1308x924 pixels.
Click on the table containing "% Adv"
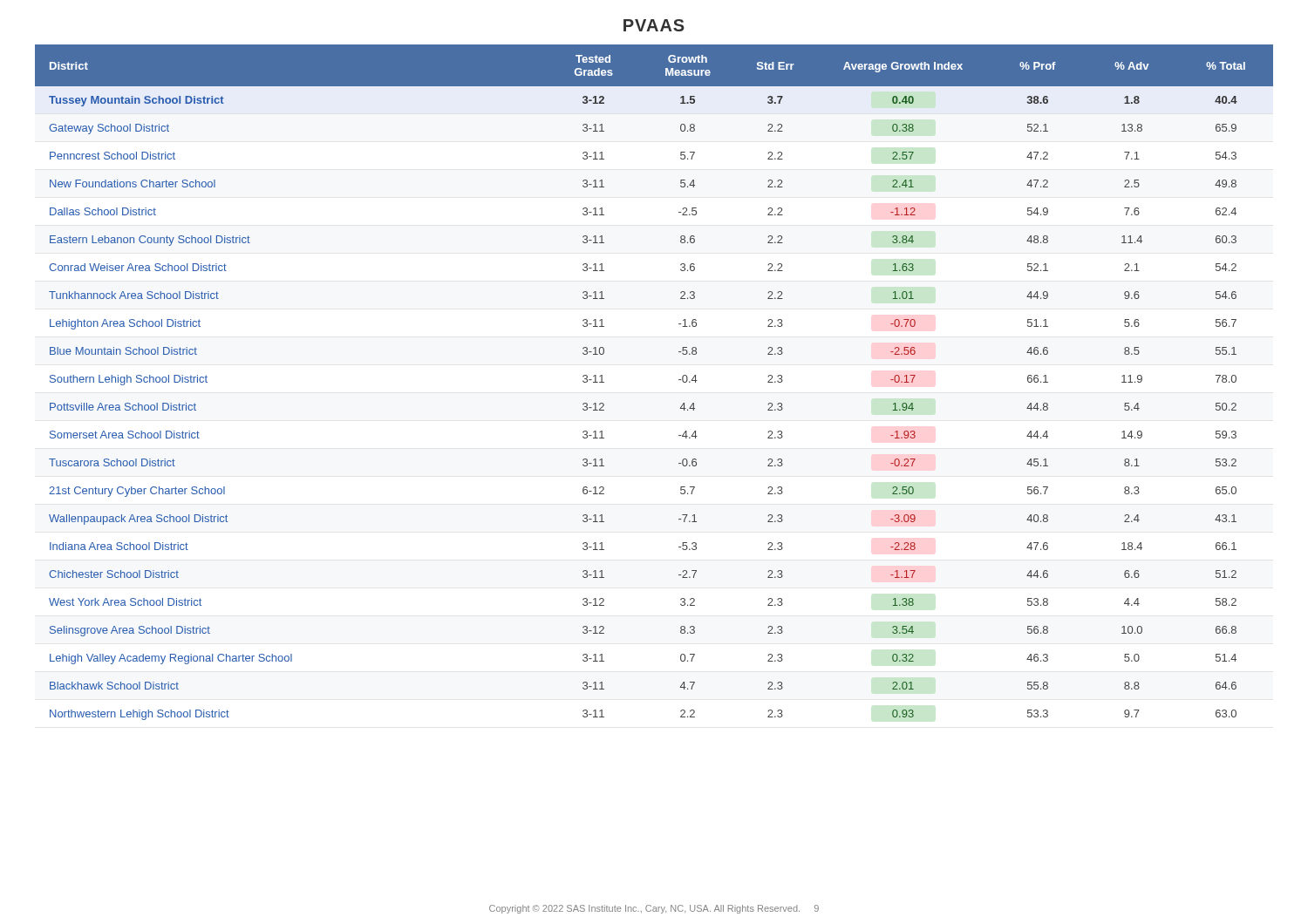[x=654, y=386]
